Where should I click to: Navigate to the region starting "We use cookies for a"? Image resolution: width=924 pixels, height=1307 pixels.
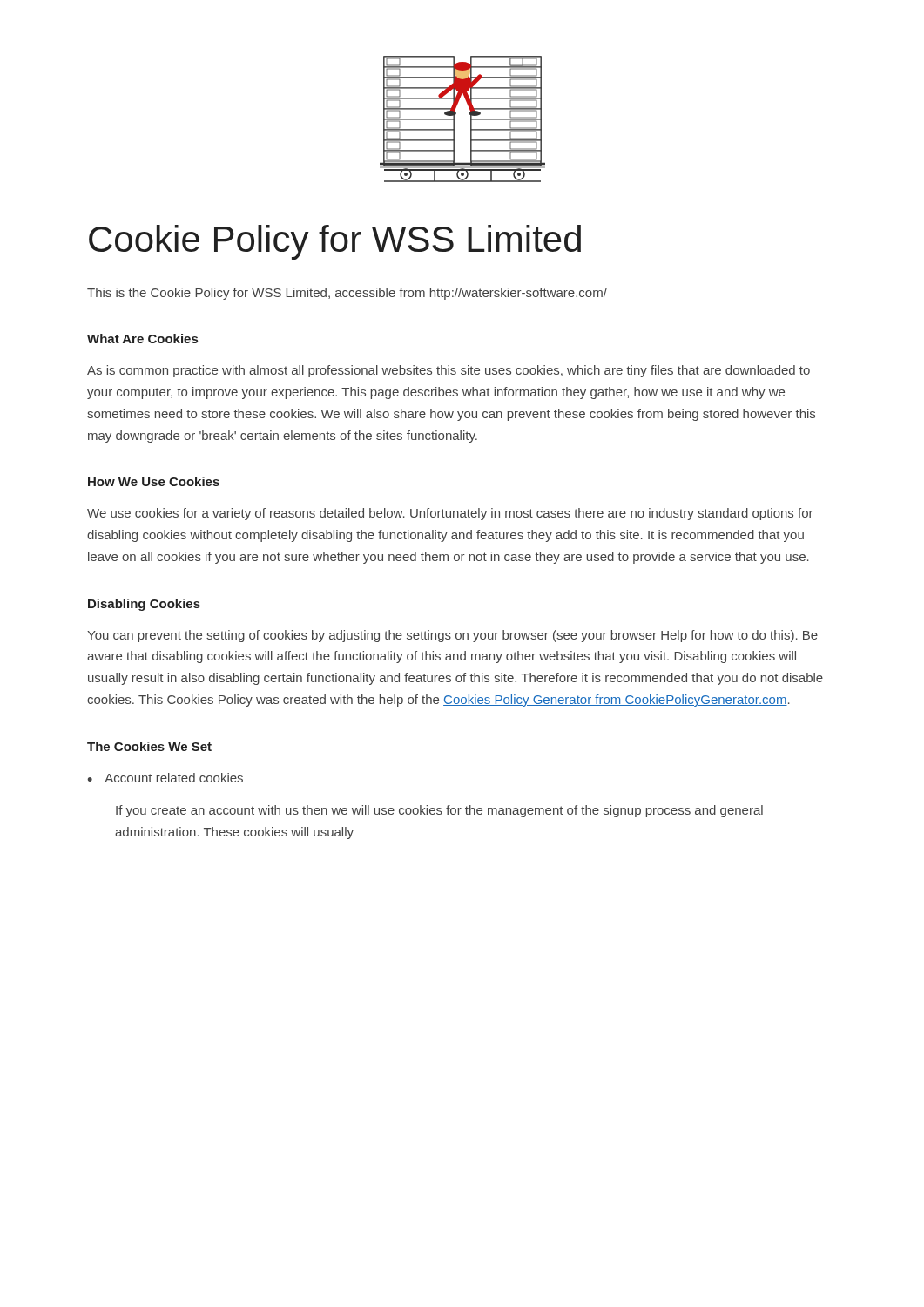coord(450,535)
